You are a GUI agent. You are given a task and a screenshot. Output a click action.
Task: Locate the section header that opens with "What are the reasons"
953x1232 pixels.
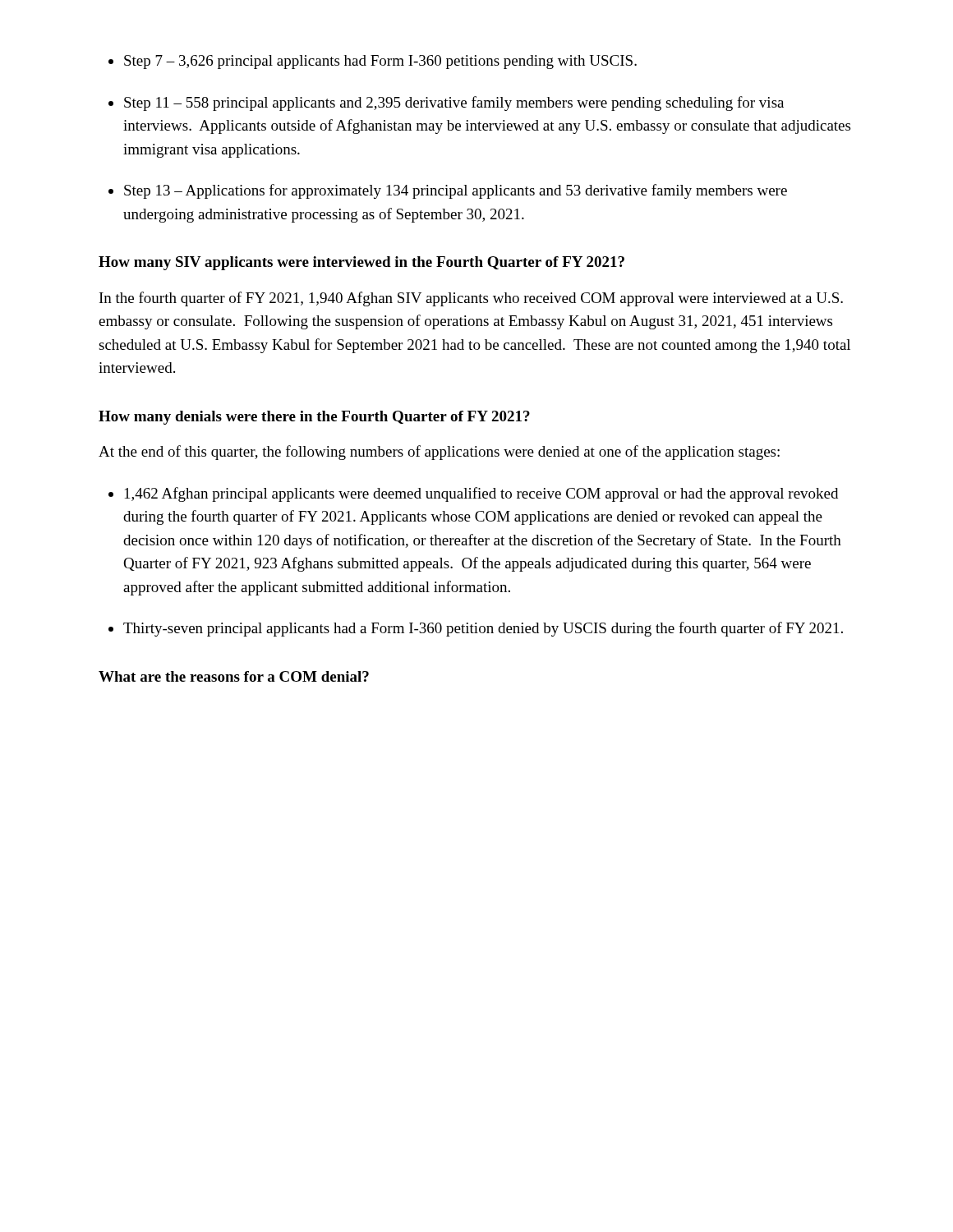point(234,676)
